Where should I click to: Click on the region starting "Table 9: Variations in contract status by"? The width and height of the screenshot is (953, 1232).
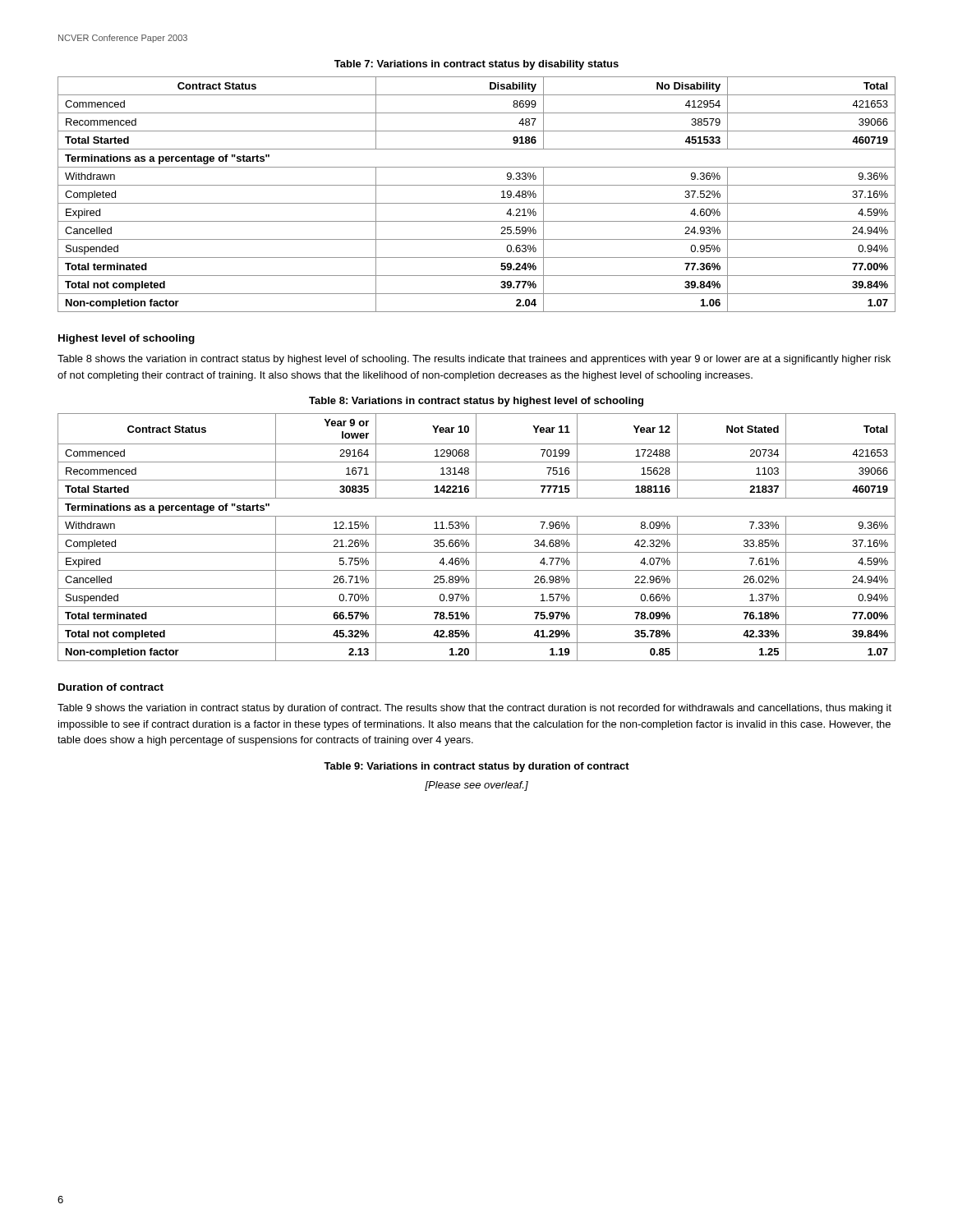[476, 765]
